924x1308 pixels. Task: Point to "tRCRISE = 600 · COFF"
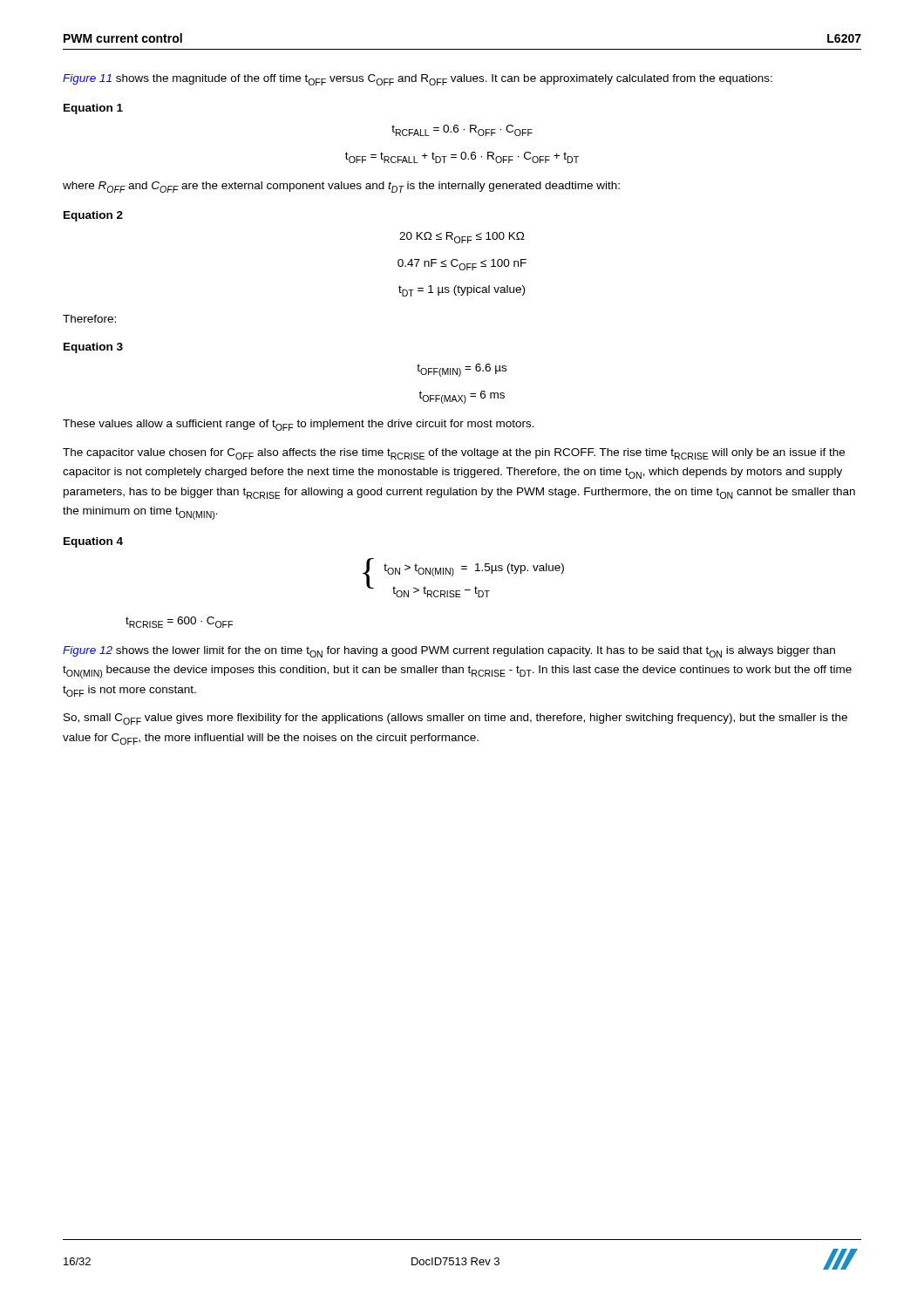click(x=179, y=622)
